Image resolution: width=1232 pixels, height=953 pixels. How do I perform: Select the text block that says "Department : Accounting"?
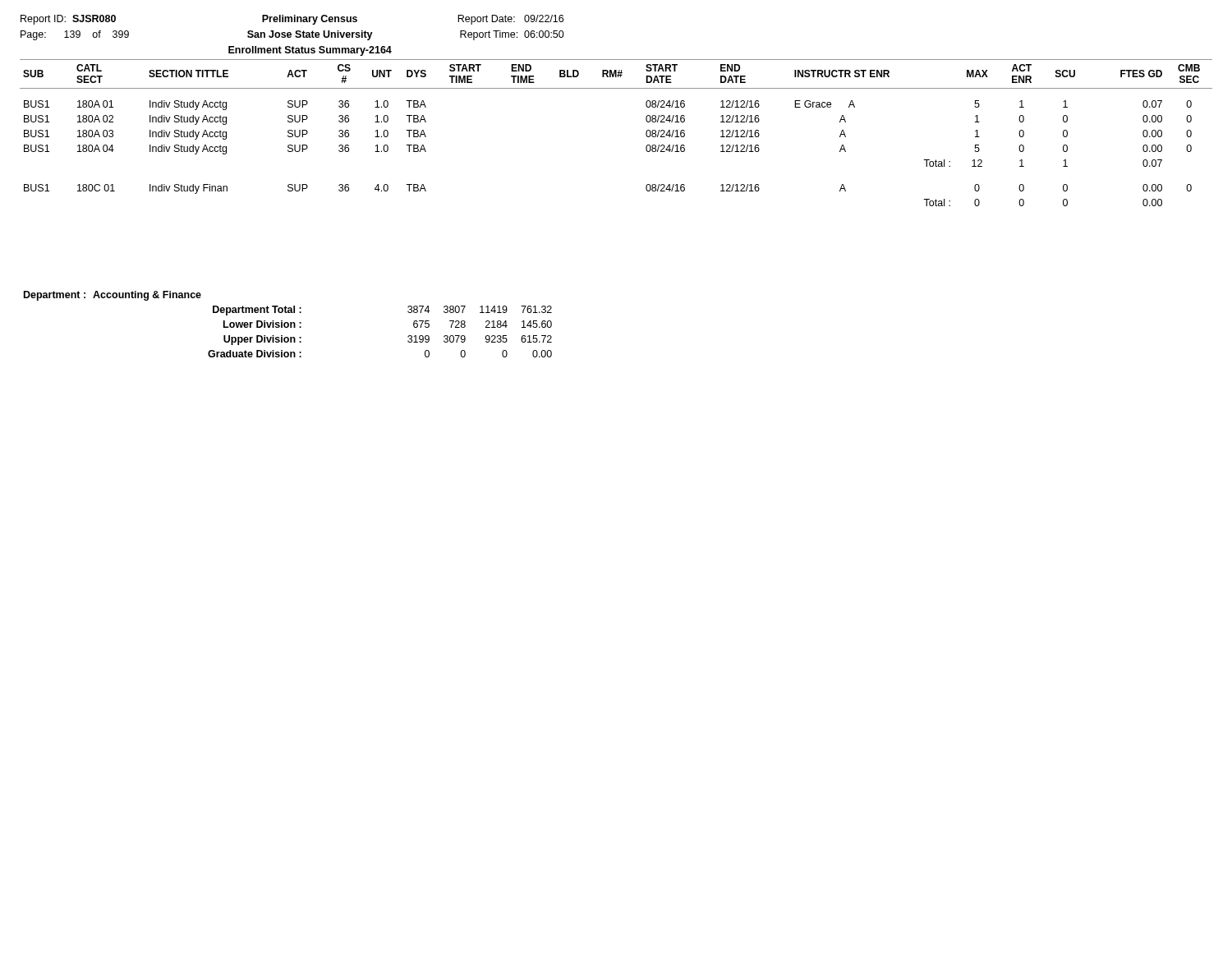tap(289, 324)
